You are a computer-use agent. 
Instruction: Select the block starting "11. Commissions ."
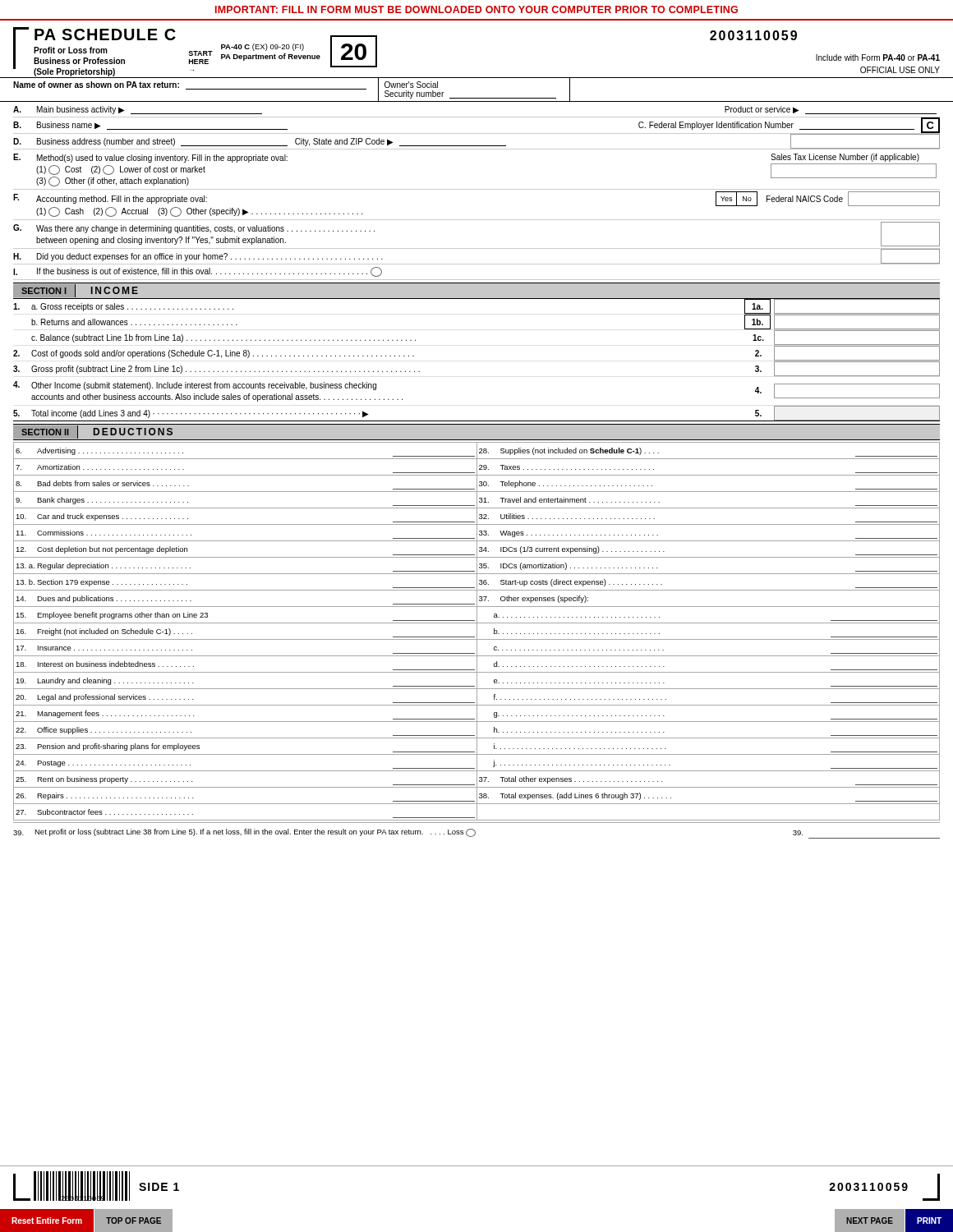(x=245, y=533)
